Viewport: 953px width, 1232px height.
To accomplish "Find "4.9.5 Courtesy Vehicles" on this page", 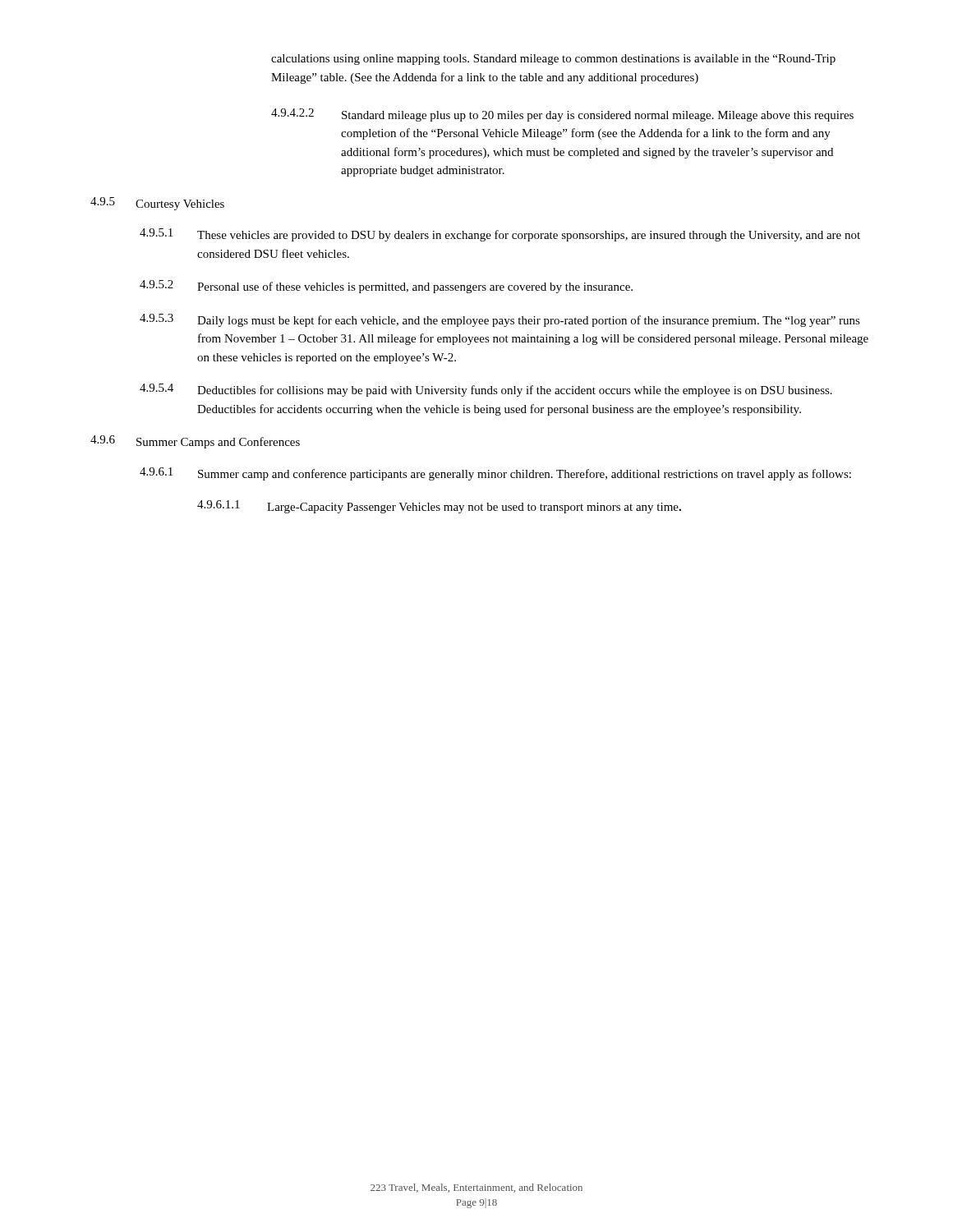I will tap(157, 204).
